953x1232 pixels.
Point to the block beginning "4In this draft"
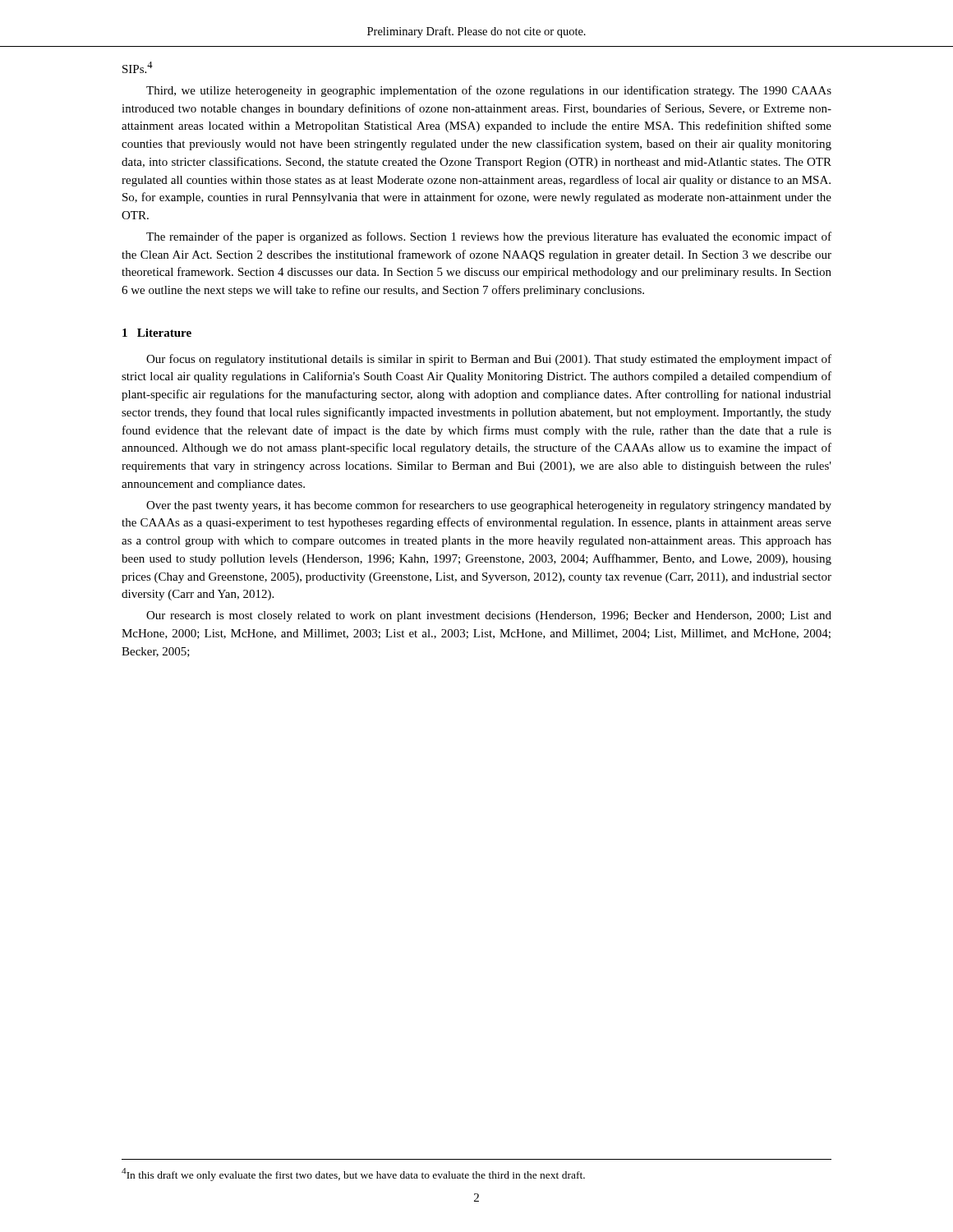tap(354, 1173)
